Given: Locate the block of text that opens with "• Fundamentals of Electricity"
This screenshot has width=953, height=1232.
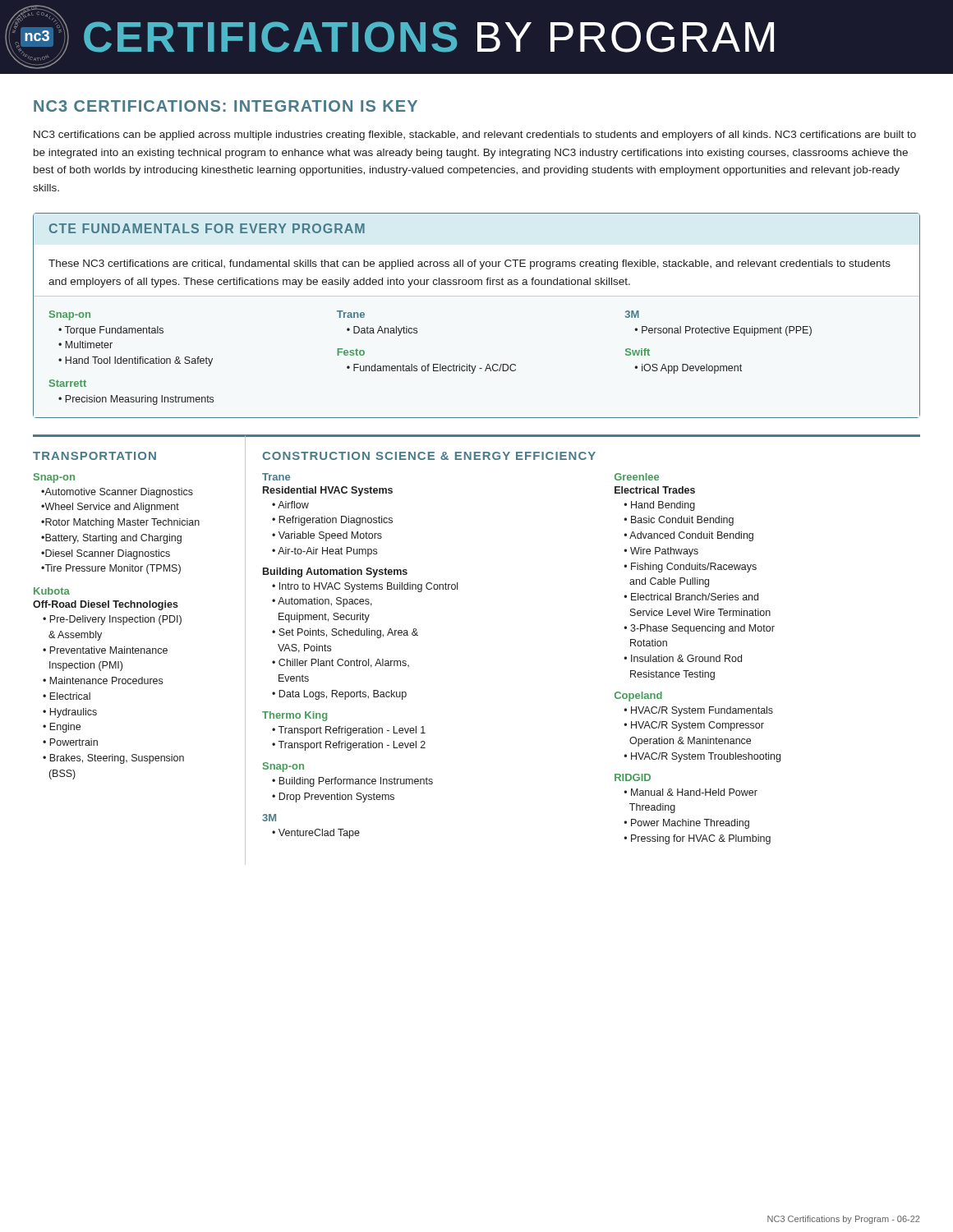Looking at the screenshot, I should pos(432,368).
